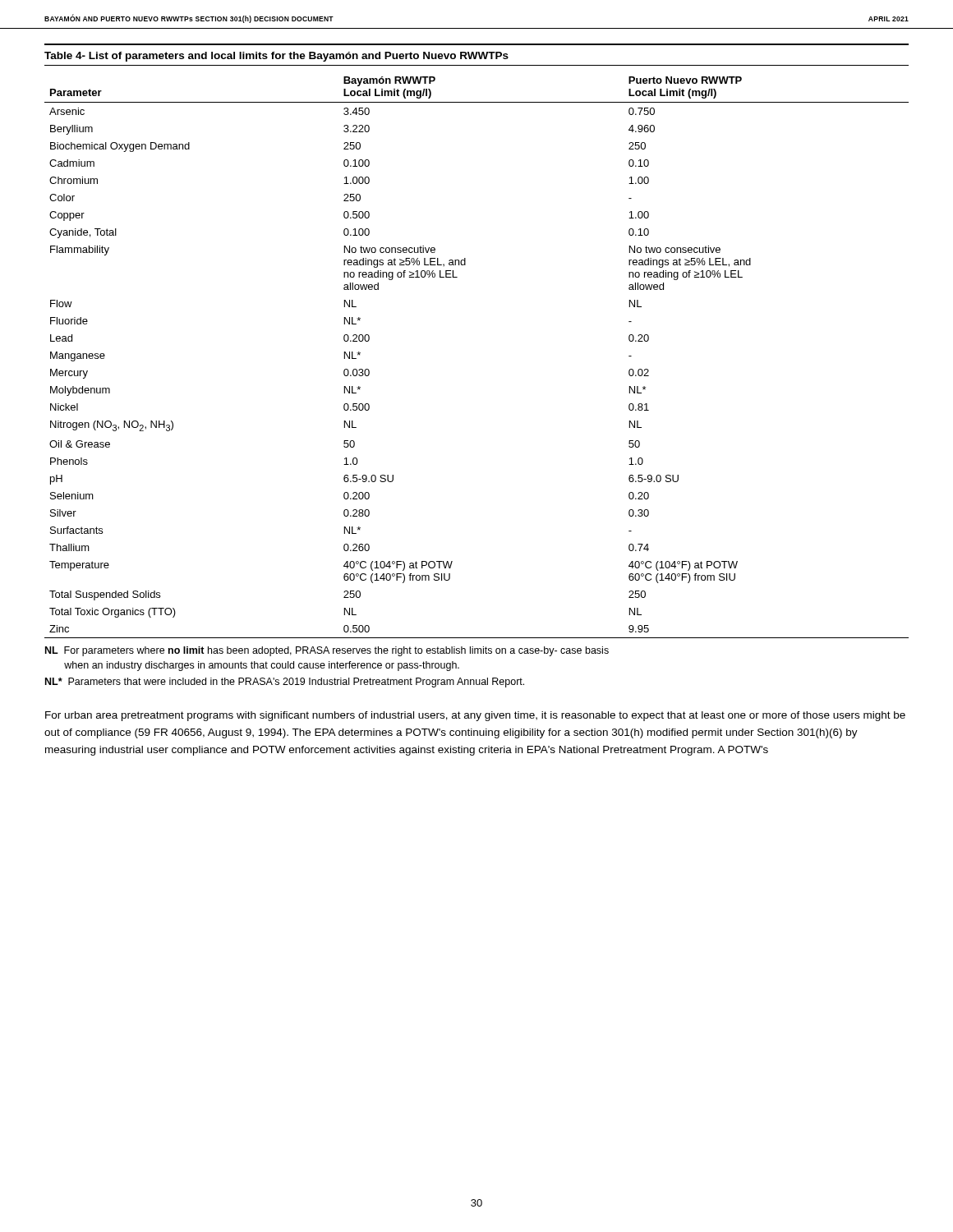Locate the footnote containing "NL* Parameters that were included"
953x1232 pixels.
pyautogui.click(x=476, y=682)
